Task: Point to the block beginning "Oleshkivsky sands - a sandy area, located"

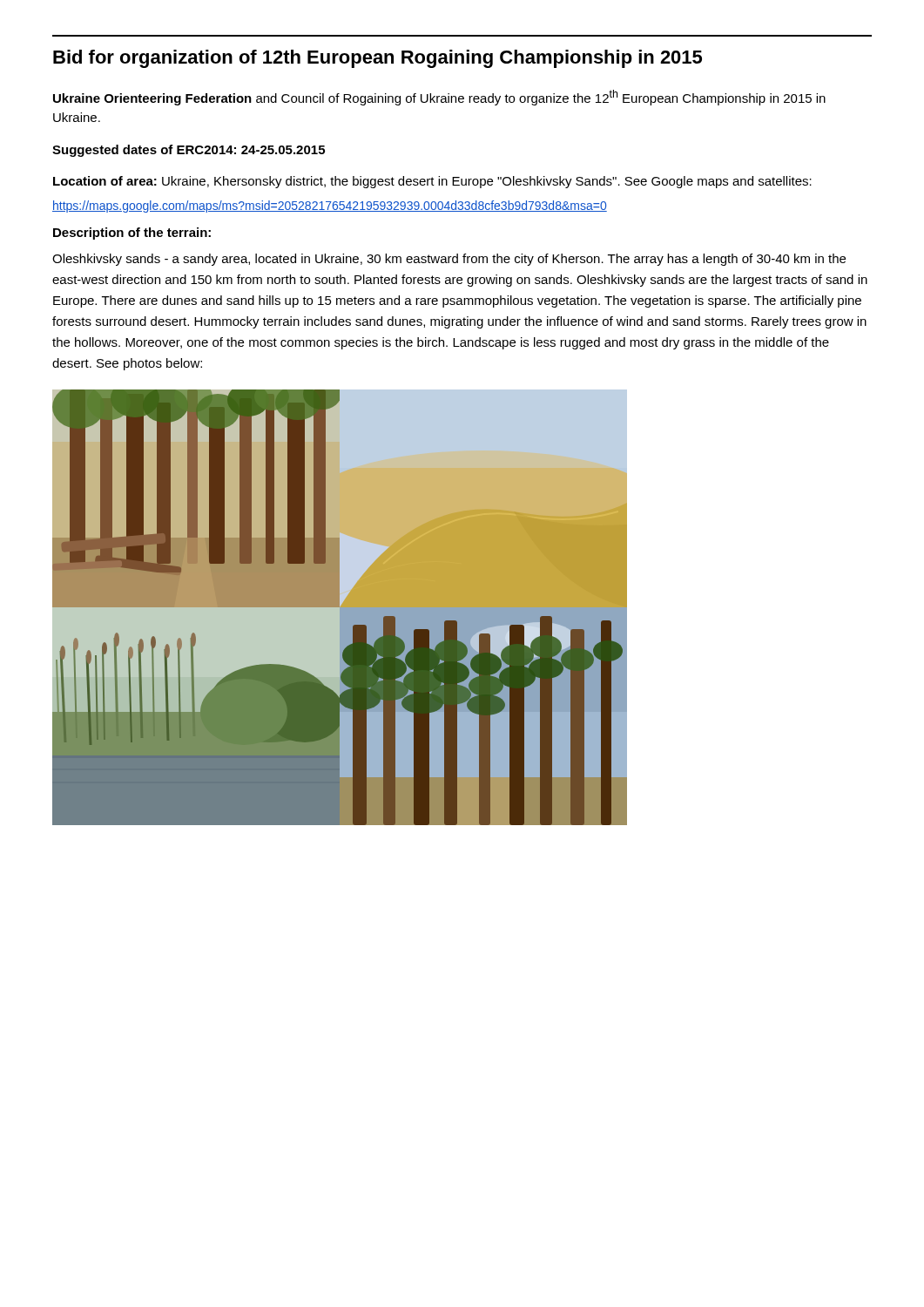Action: (460, 310)
